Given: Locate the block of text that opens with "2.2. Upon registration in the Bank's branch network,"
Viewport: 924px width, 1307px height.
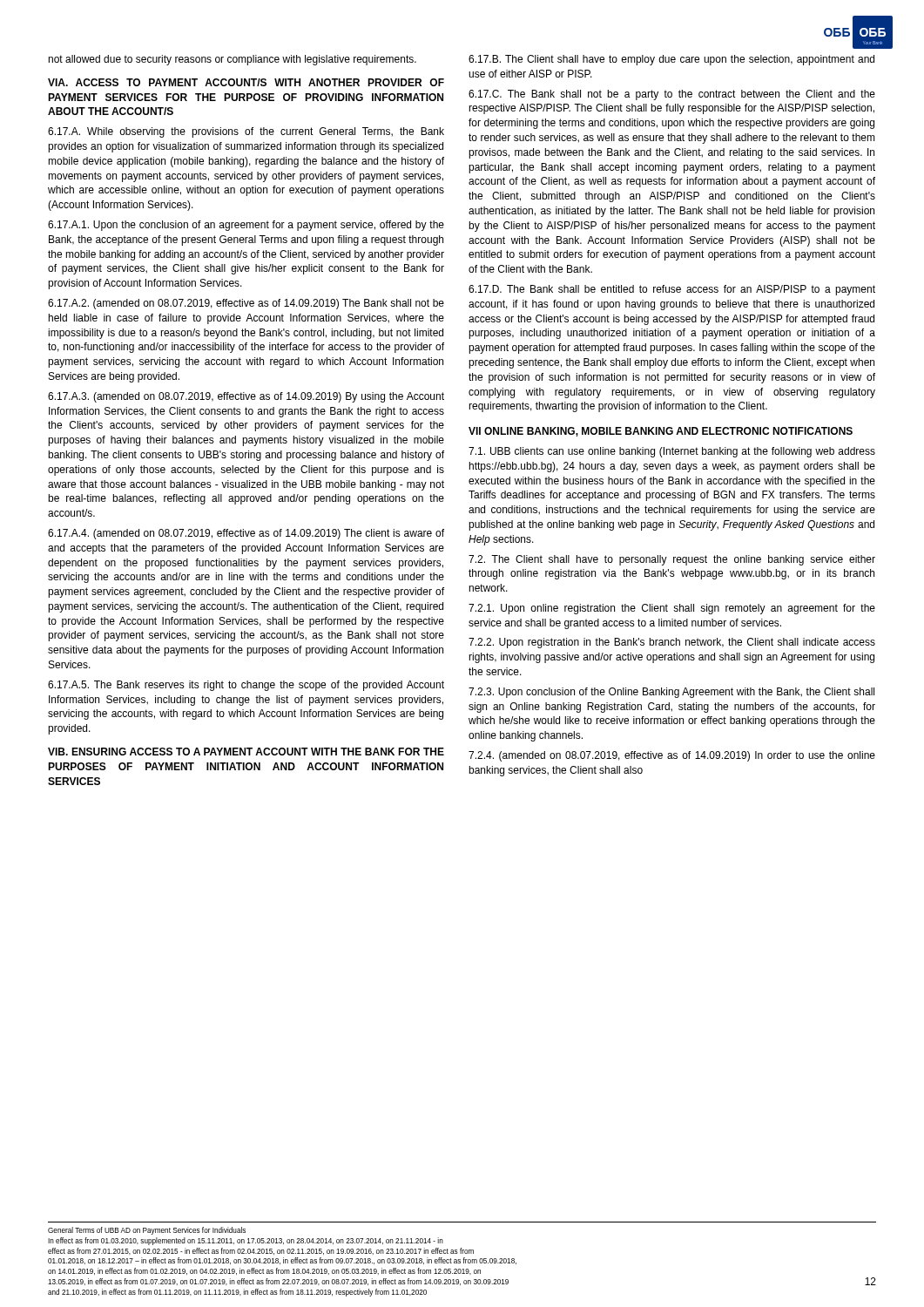Looking at the screenshot, I should [672, 658].
